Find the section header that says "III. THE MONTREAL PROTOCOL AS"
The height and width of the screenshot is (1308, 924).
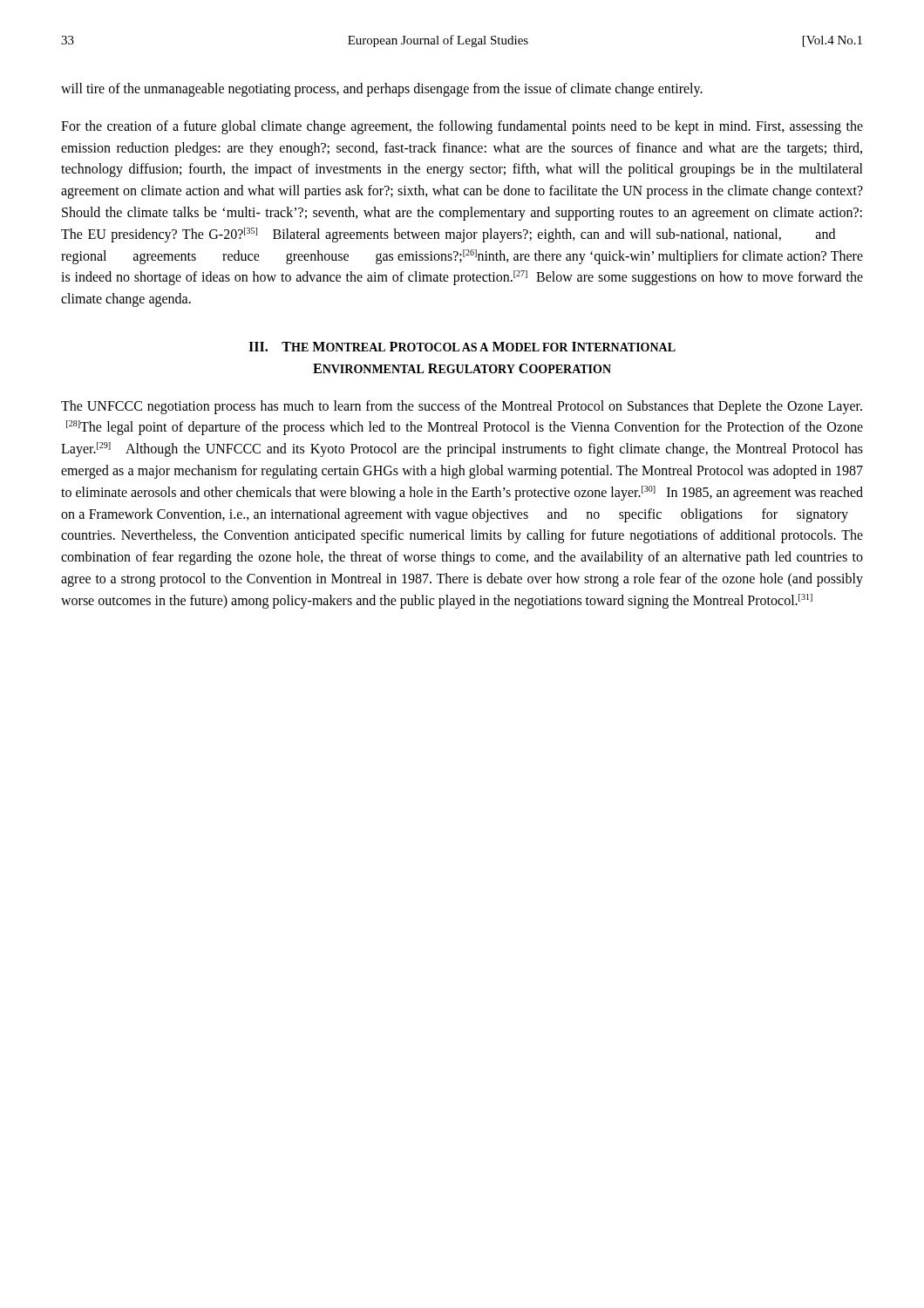[x=462, y=357]
